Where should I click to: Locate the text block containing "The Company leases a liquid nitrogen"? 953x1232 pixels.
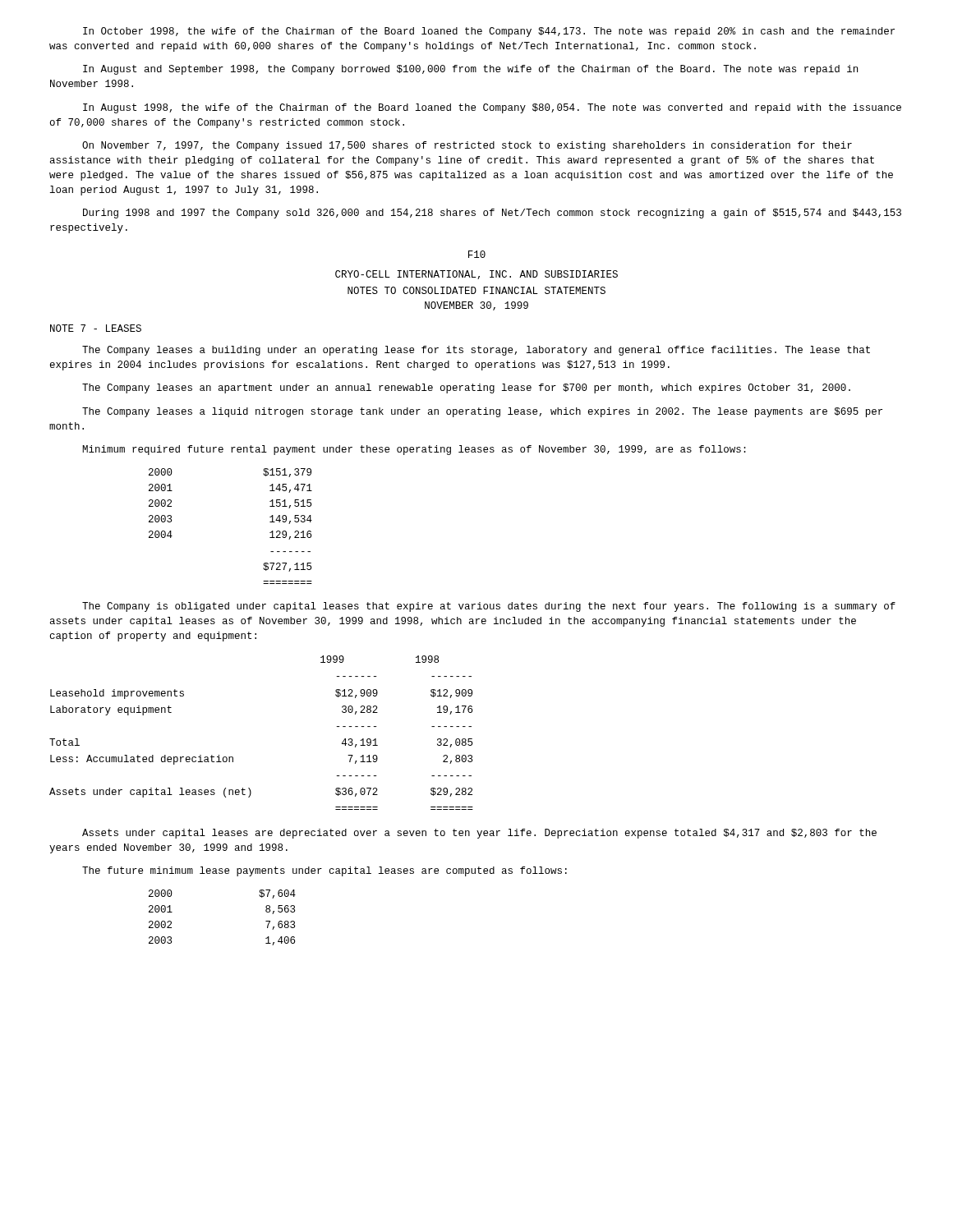click(x=476, y=419)
